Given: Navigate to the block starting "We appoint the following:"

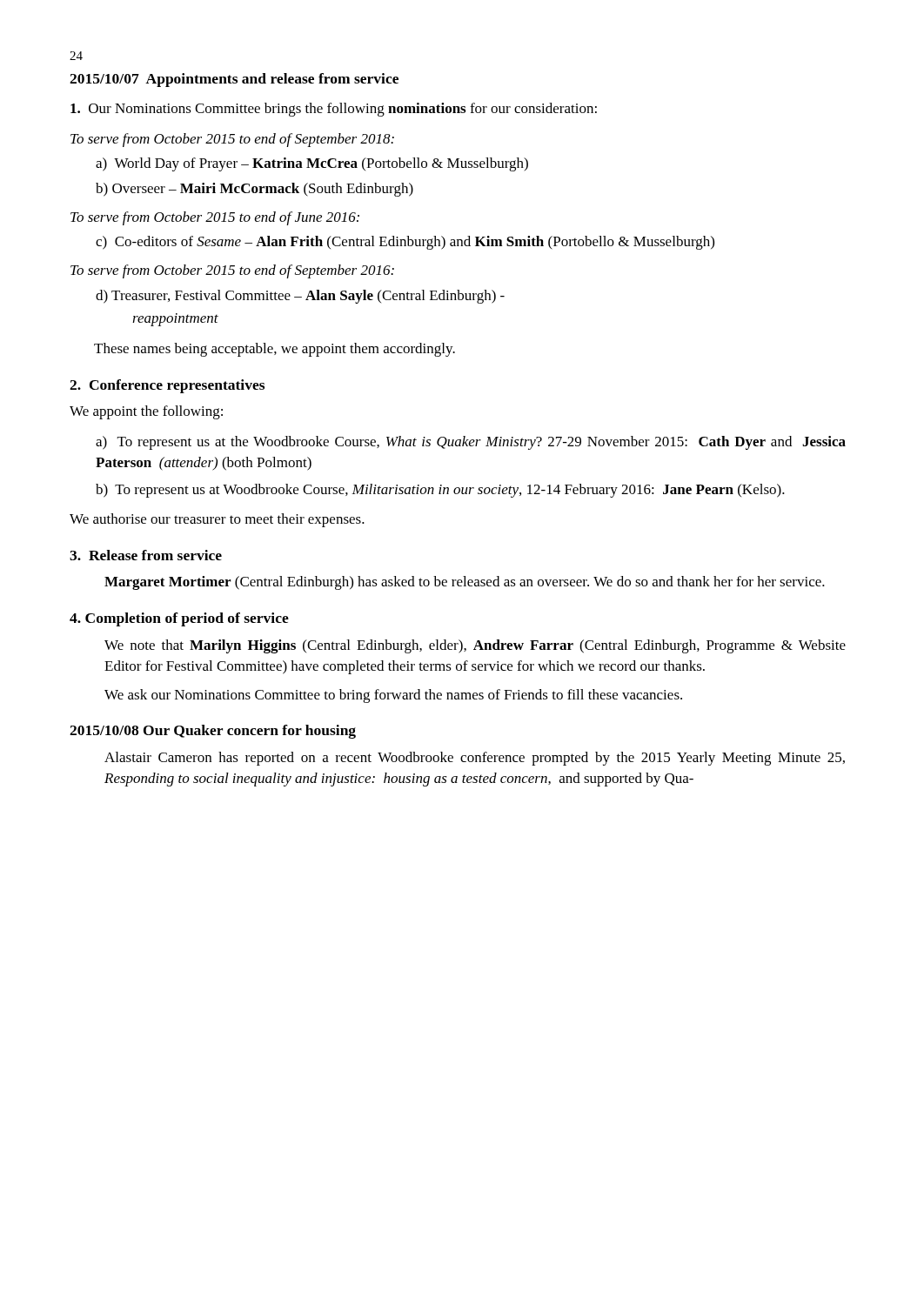Looking at the screenshot, I should (x=147, y=411).
